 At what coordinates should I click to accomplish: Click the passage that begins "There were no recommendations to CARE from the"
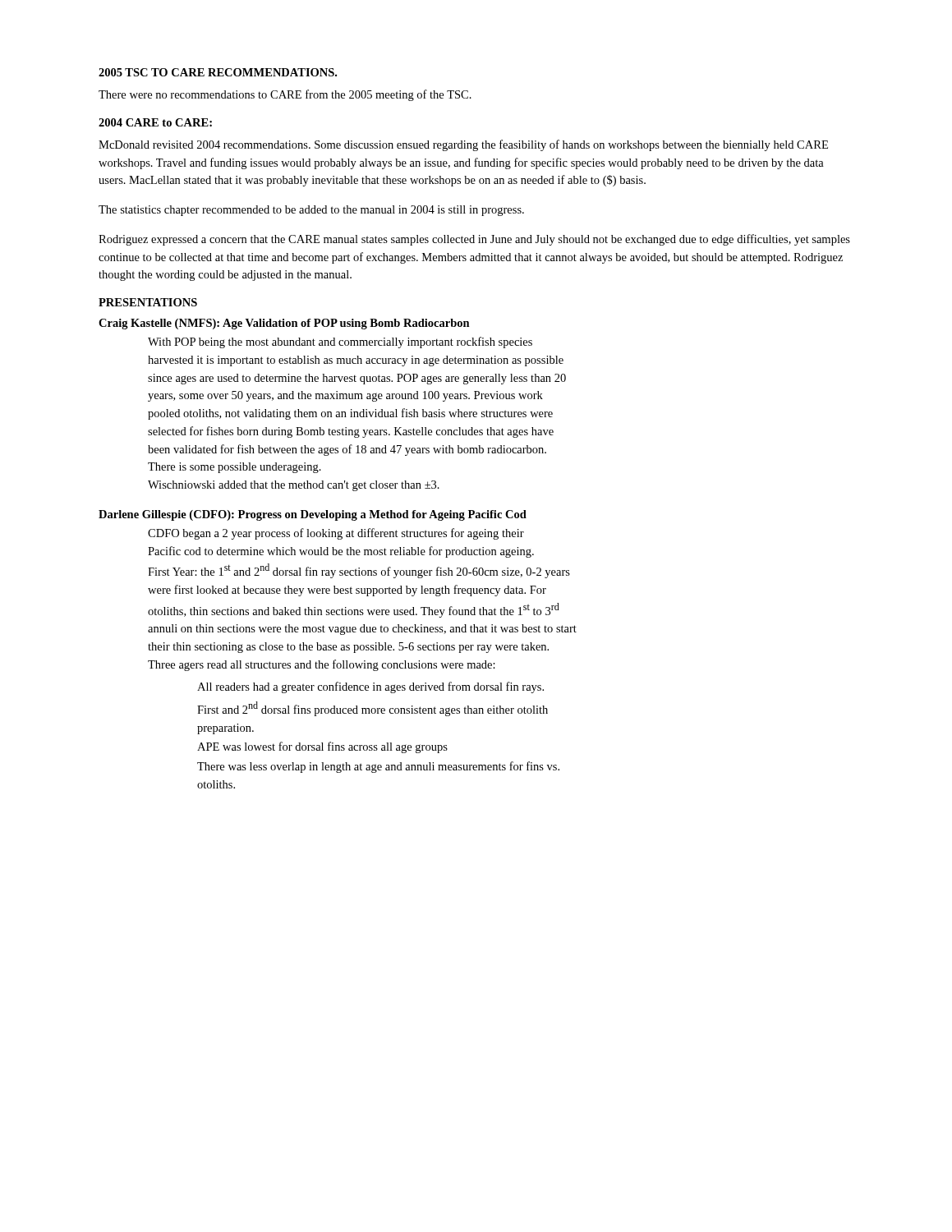(285, 94)
